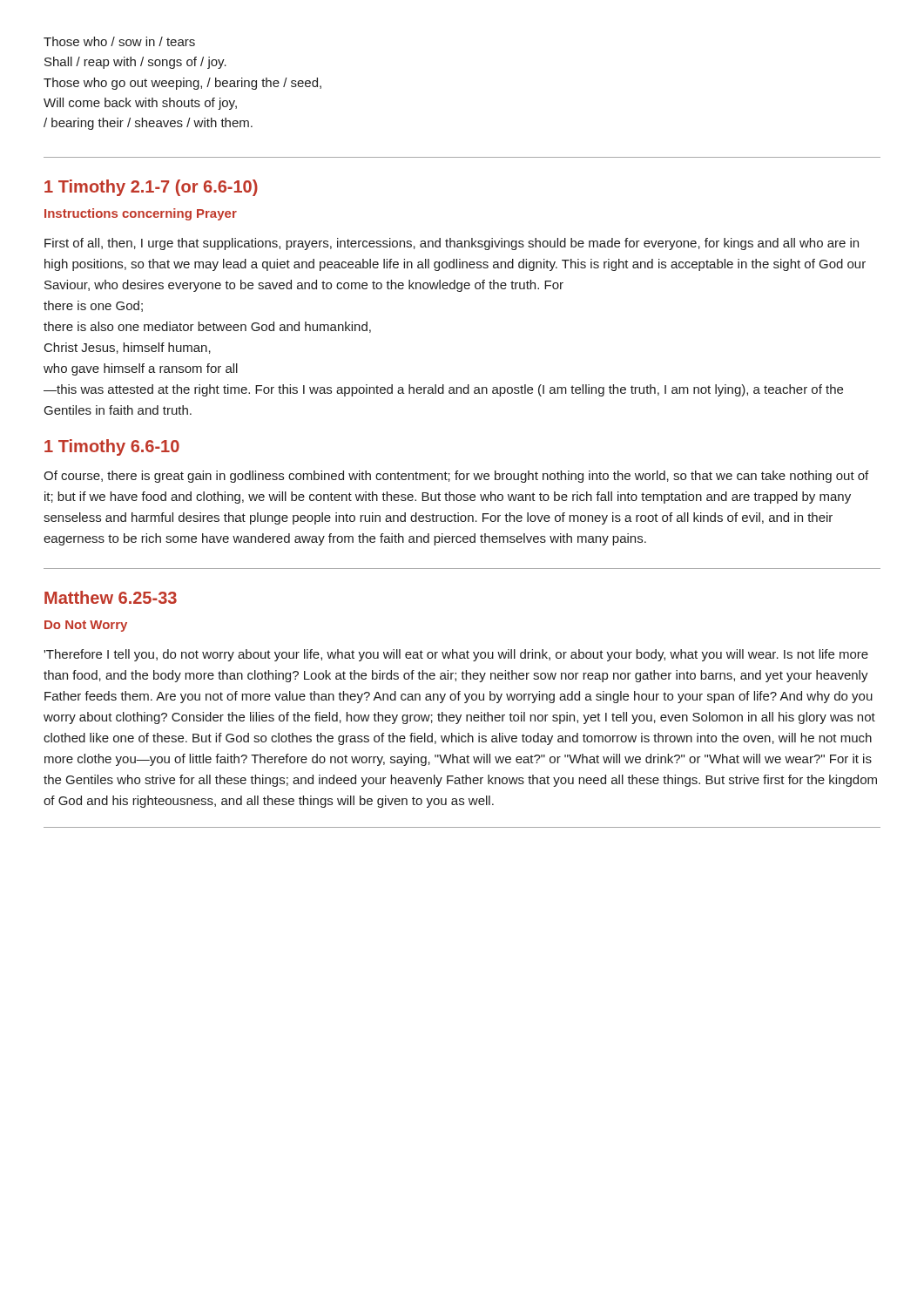The width and height of the screenshot is (924, 1307).
Task: Select the block starting "Instructions concerning Prayer"
Action: coord(141,214)
